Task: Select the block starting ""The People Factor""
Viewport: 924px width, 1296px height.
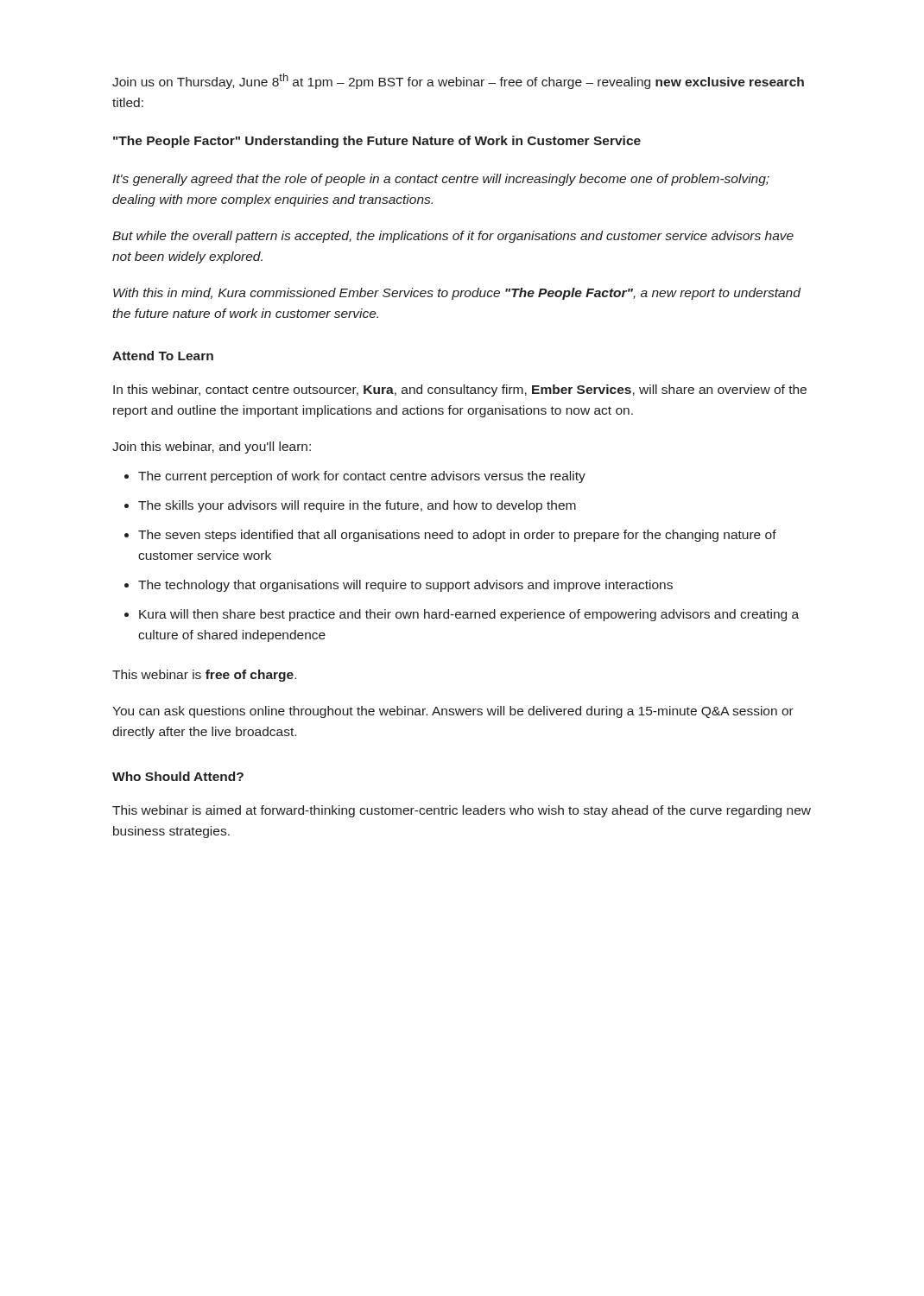Action: [377, 141]
